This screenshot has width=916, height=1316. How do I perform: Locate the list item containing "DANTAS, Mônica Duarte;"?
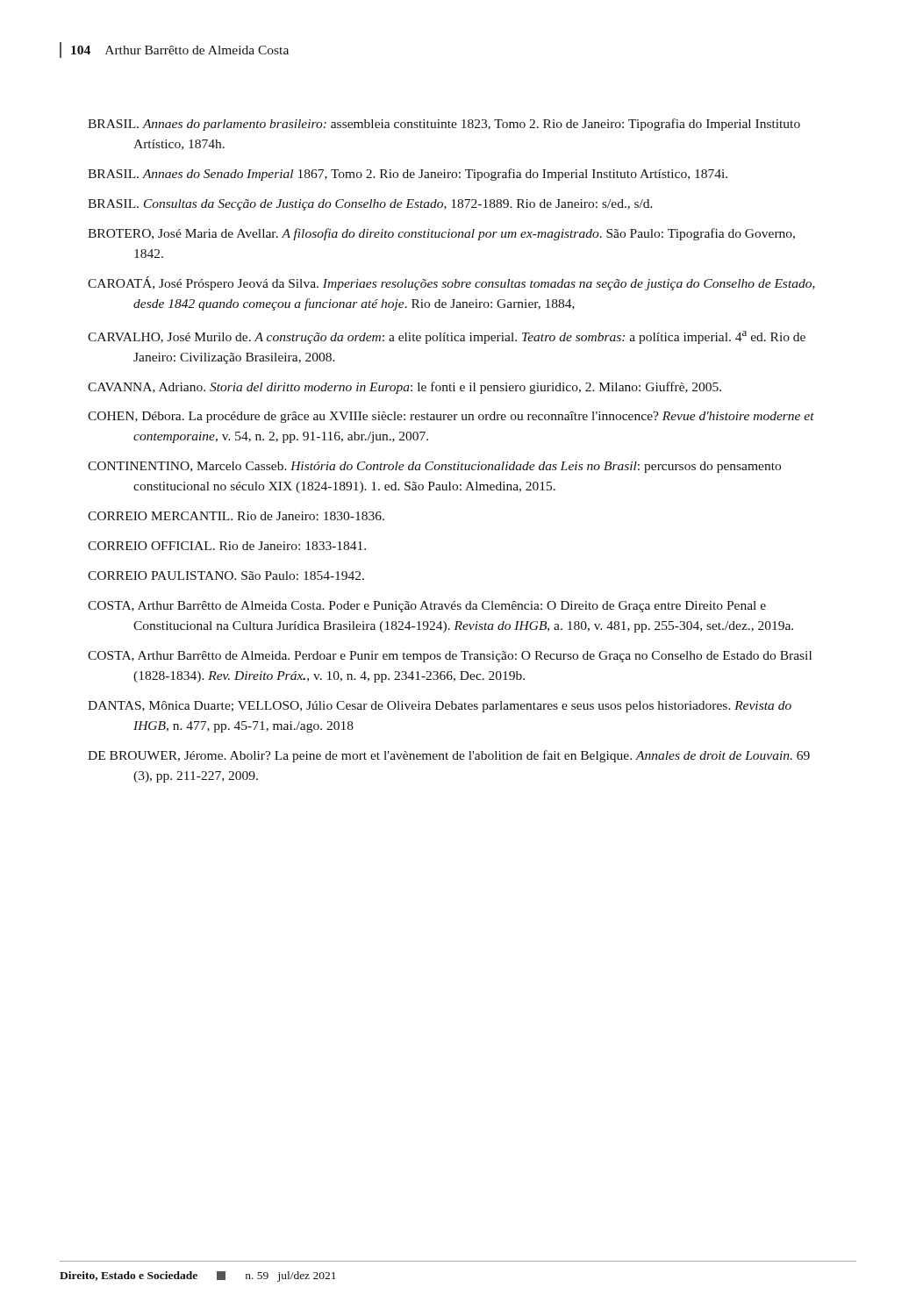pyautogui.click(x=440, y=715)
